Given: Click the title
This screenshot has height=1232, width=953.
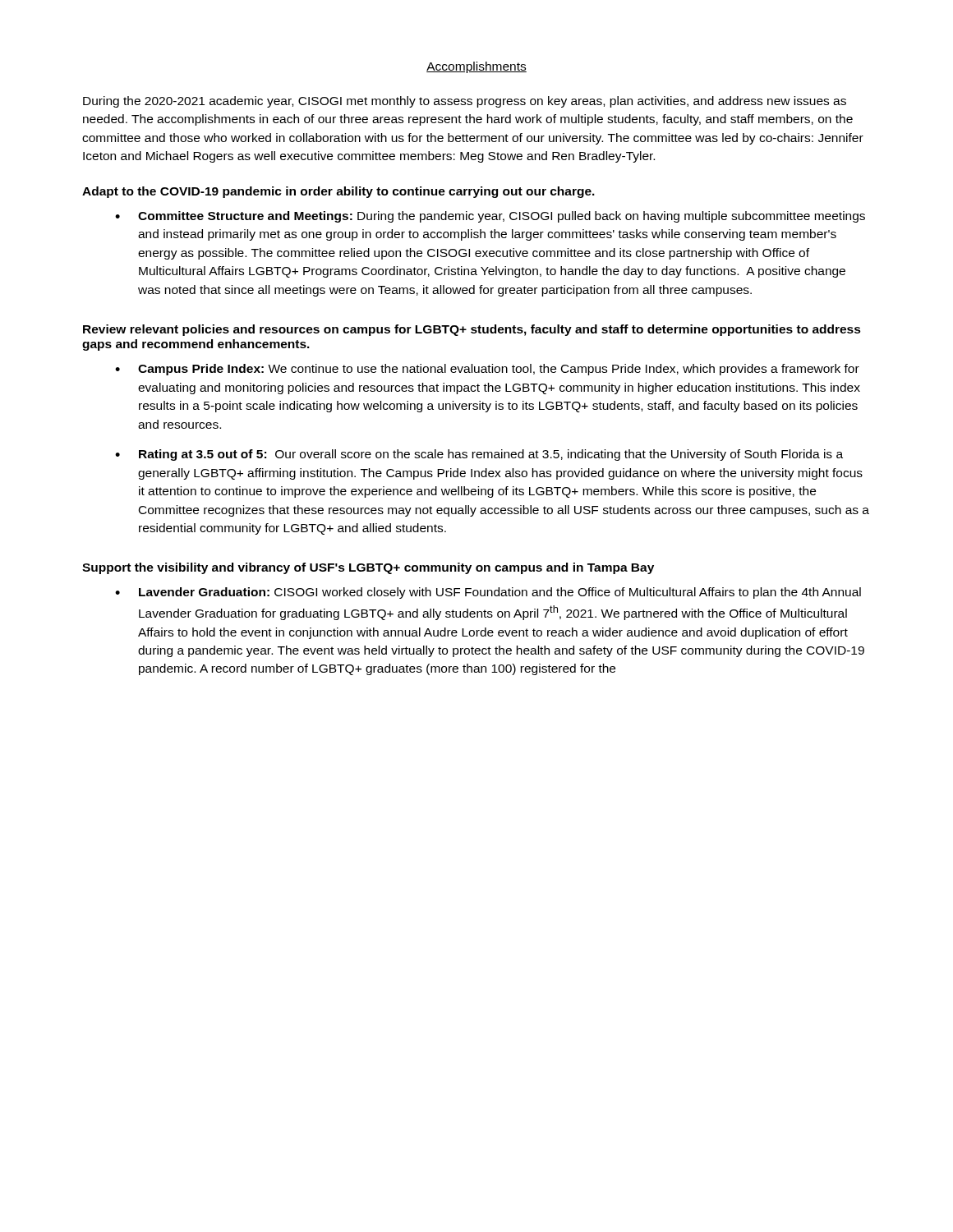Looking at the screenshot, I should [476, 66].
